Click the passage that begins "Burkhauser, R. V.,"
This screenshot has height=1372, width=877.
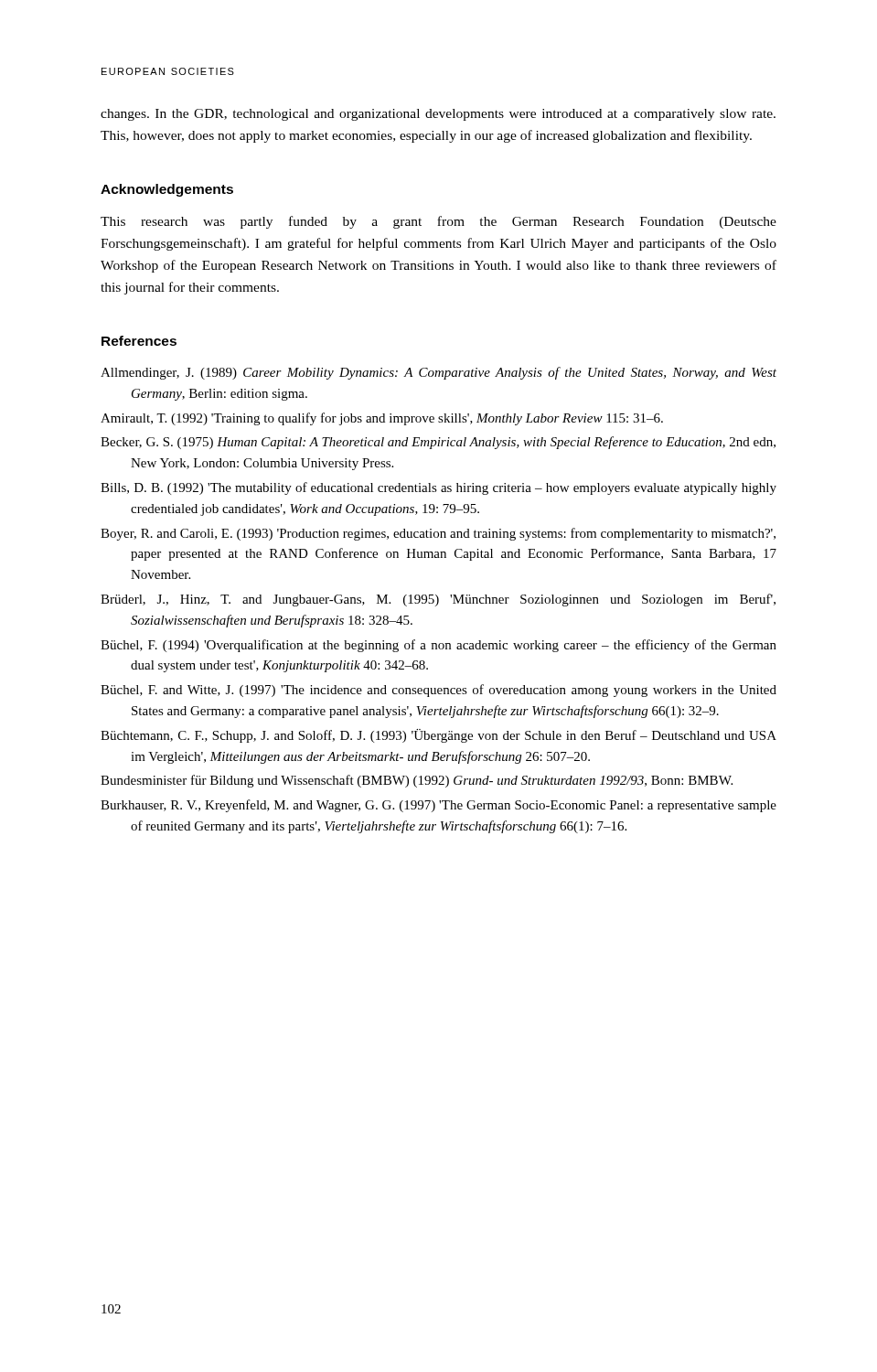point(438,816)
